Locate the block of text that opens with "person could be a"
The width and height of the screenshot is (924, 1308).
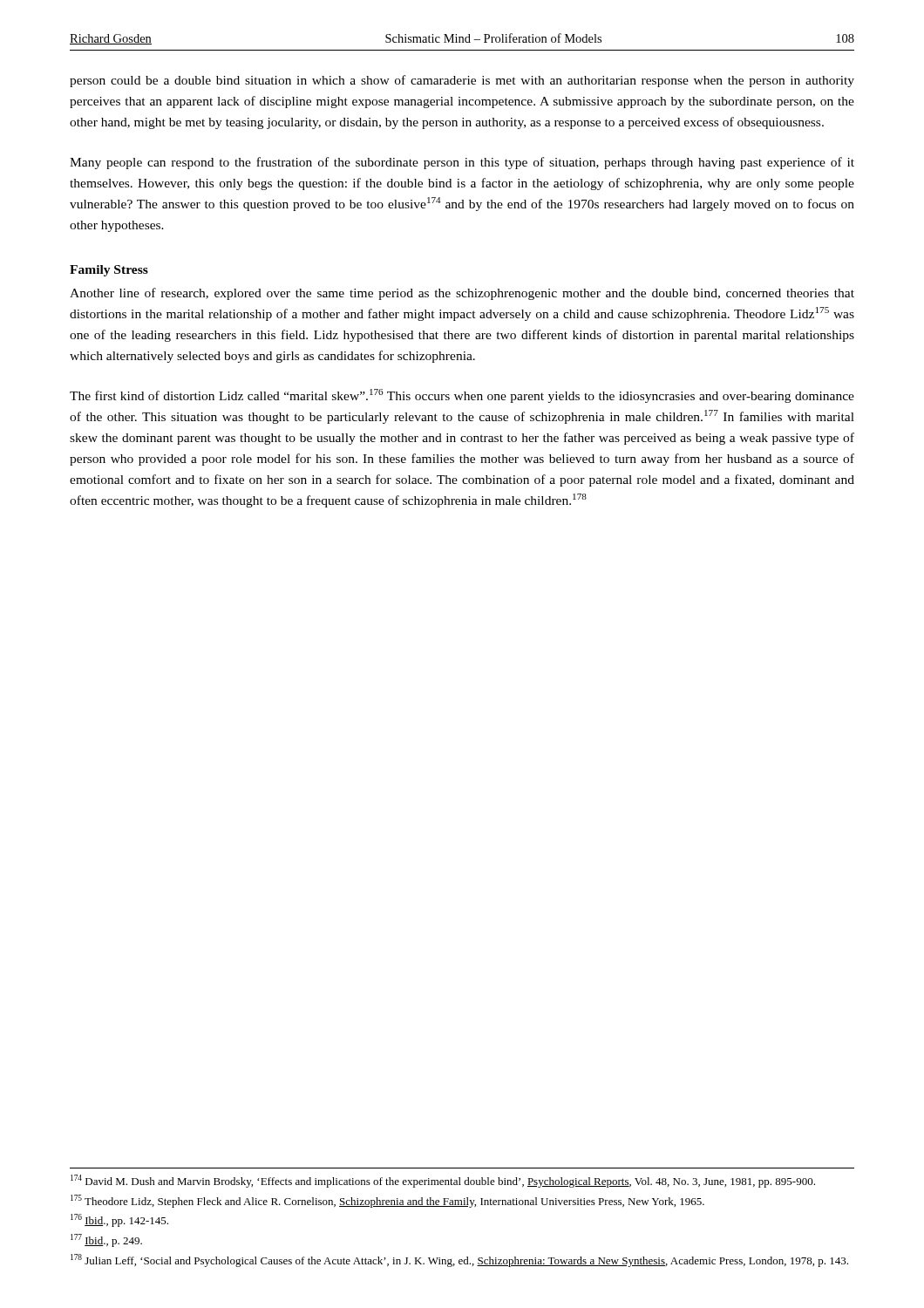tap(462, 101)
